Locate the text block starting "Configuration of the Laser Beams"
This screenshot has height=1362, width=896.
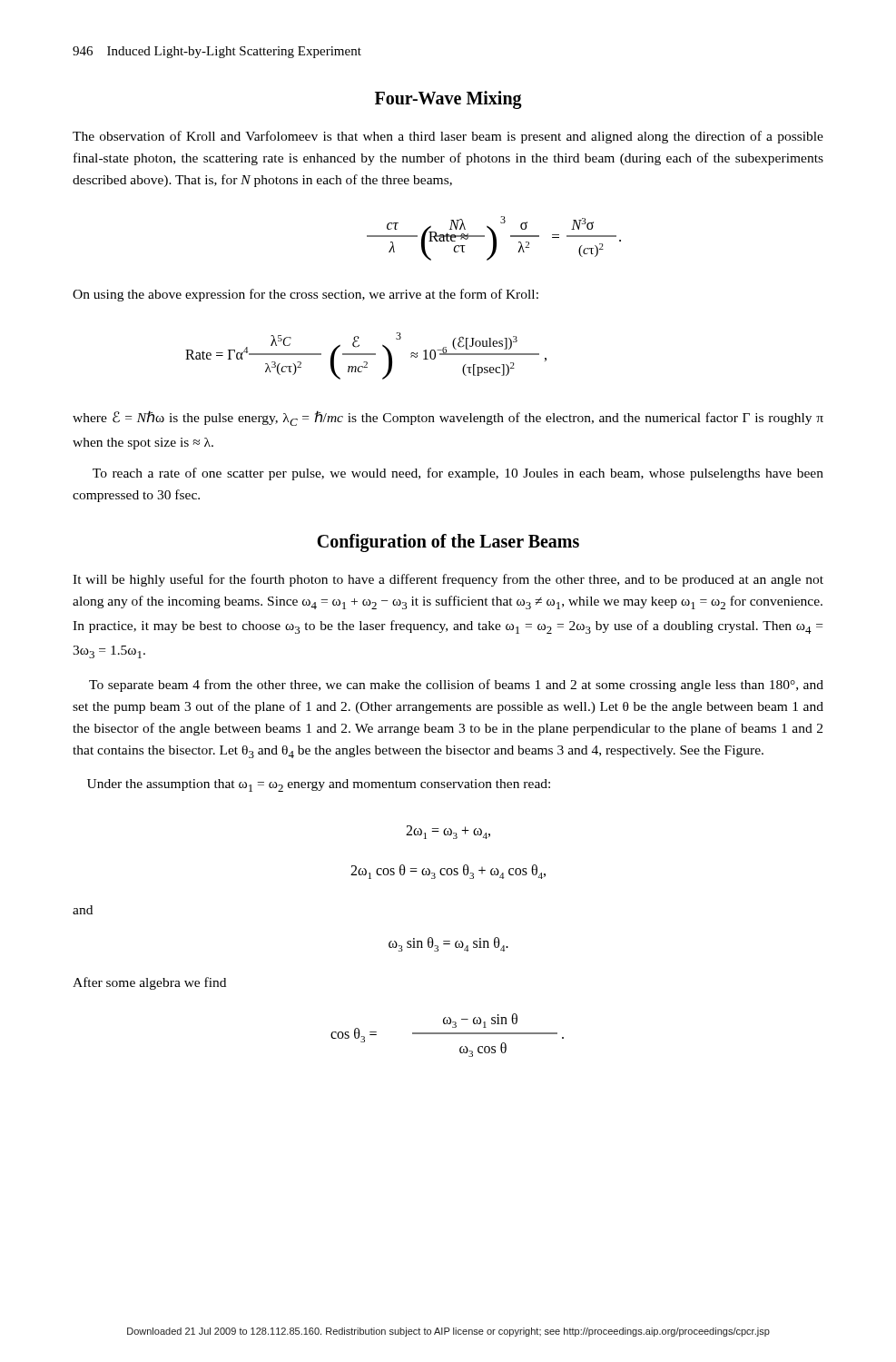coord(448,541)
